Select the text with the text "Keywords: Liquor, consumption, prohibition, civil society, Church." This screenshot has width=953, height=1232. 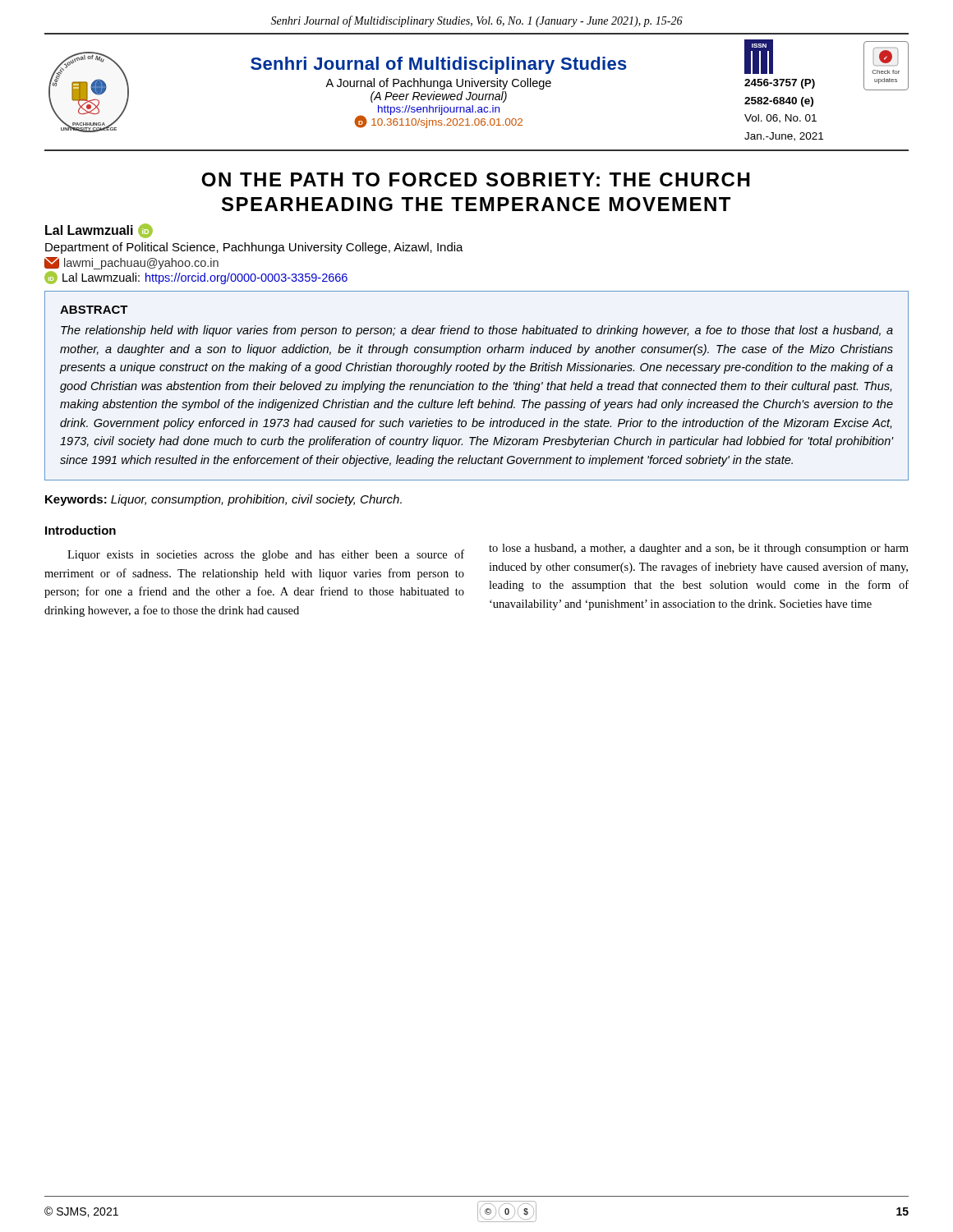224,499
